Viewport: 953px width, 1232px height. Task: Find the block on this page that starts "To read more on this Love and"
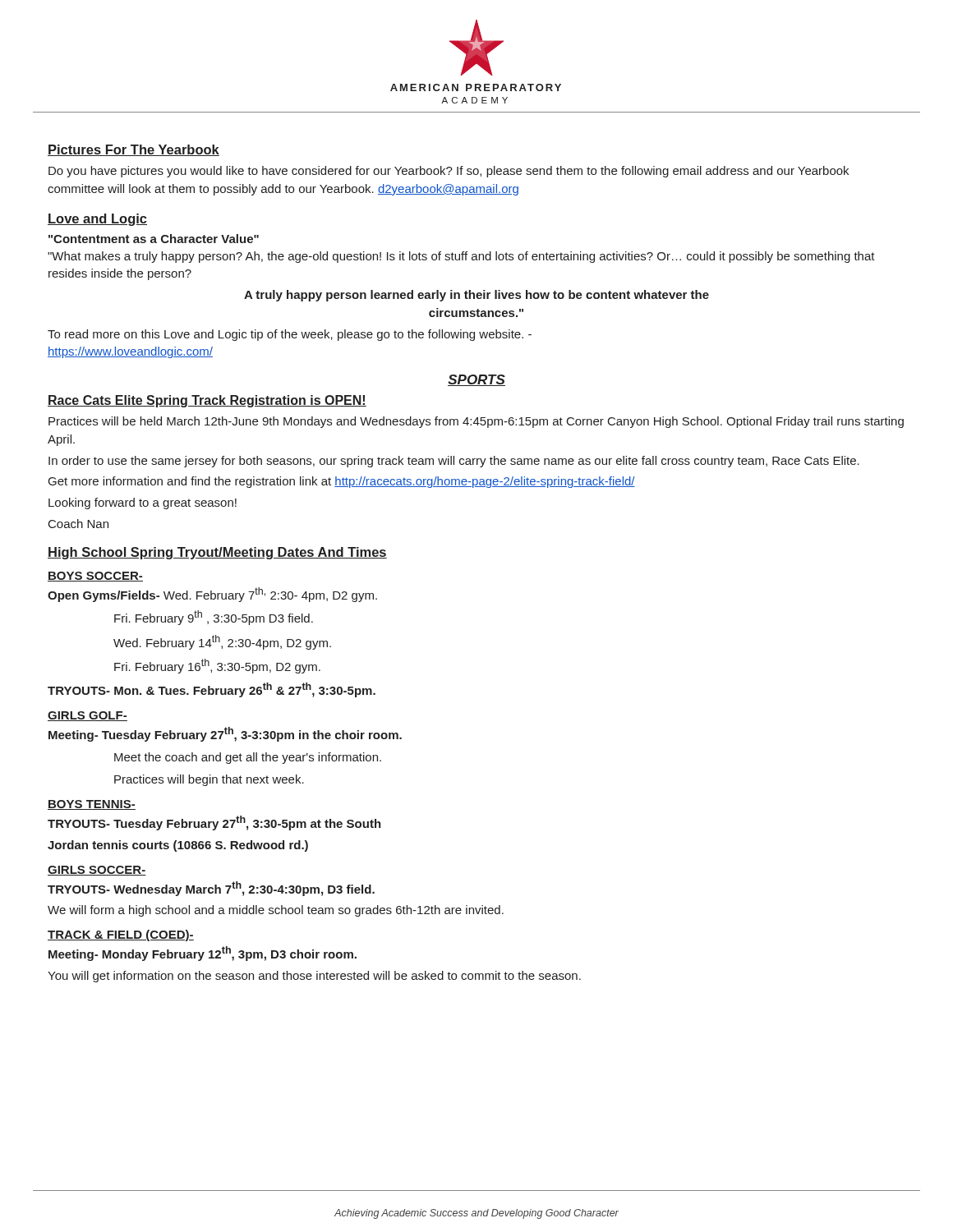476,343
